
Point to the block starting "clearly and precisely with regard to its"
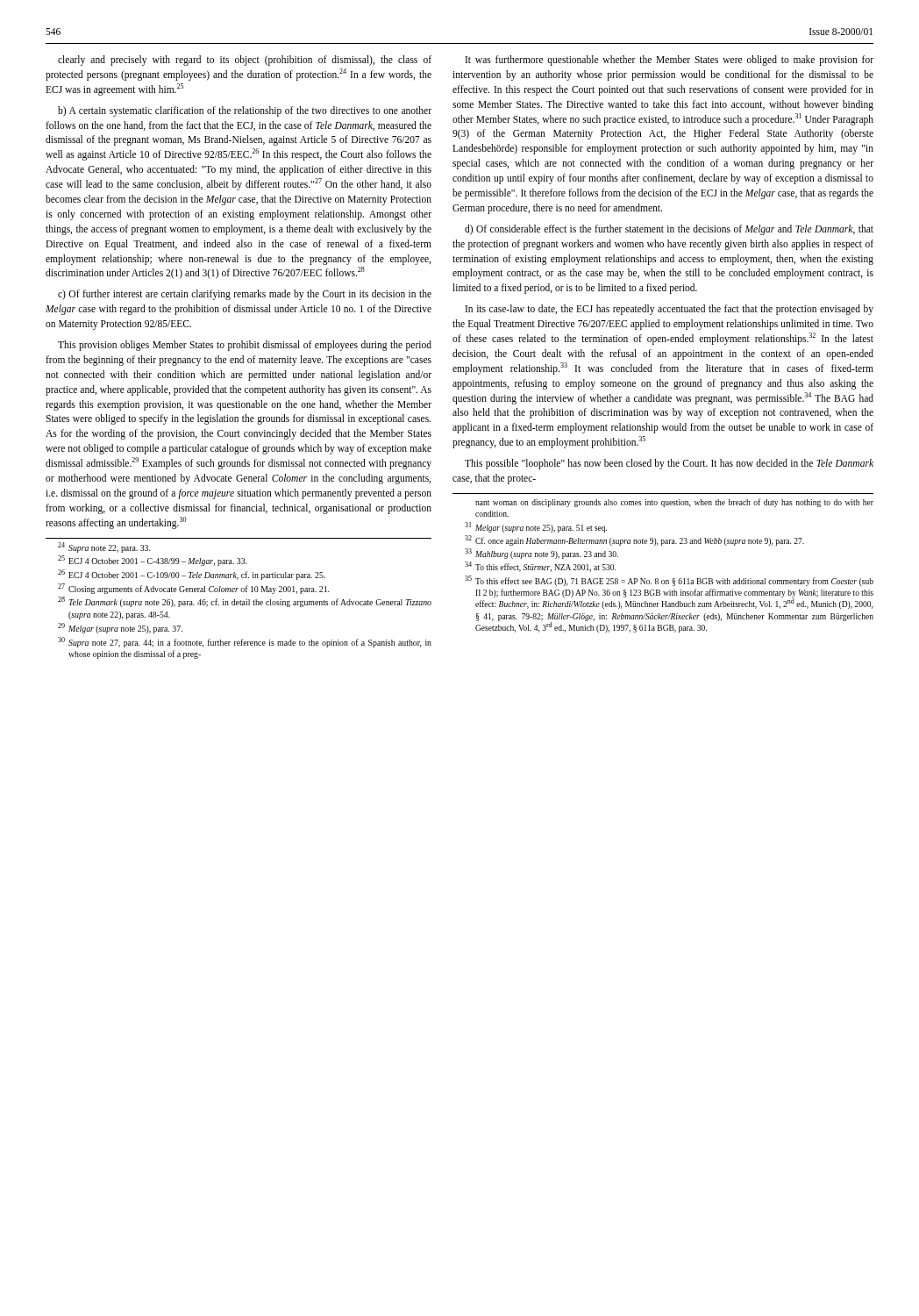[x=239, y=75]
